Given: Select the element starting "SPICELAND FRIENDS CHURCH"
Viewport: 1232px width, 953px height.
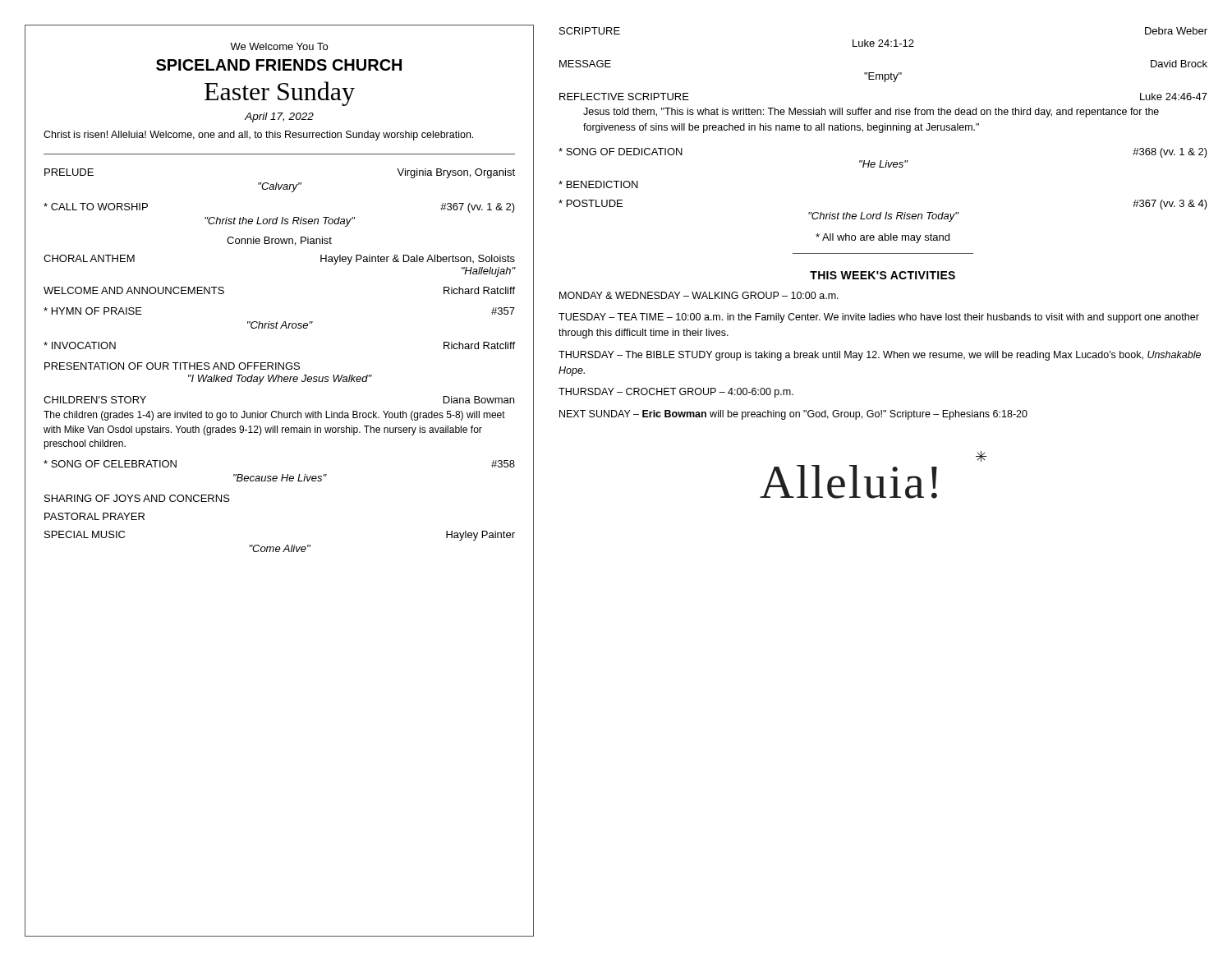Looking at the screenshot, I should coord(279,65).
